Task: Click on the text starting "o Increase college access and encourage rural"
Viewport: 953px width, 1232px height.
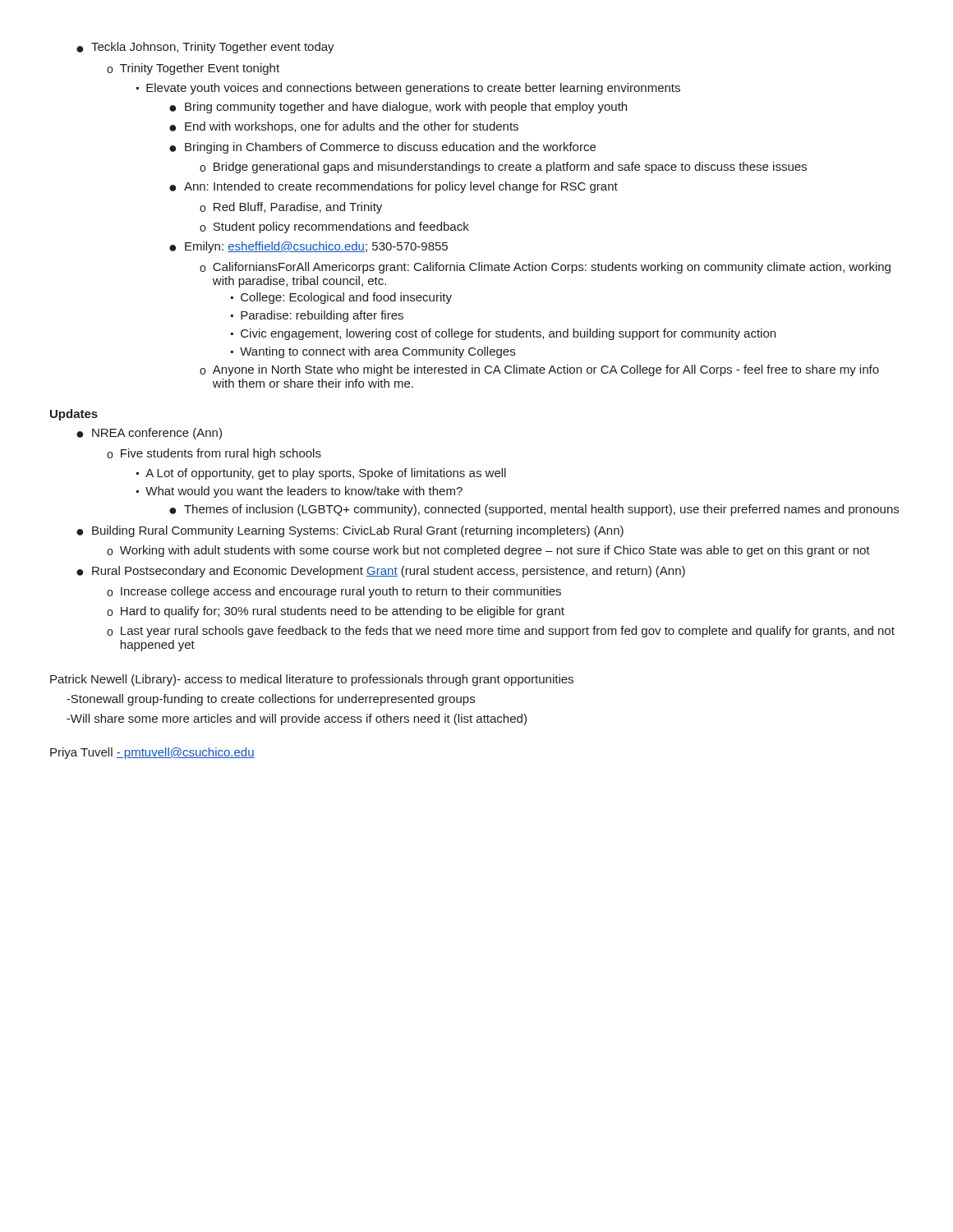Action: pos(334,593)
